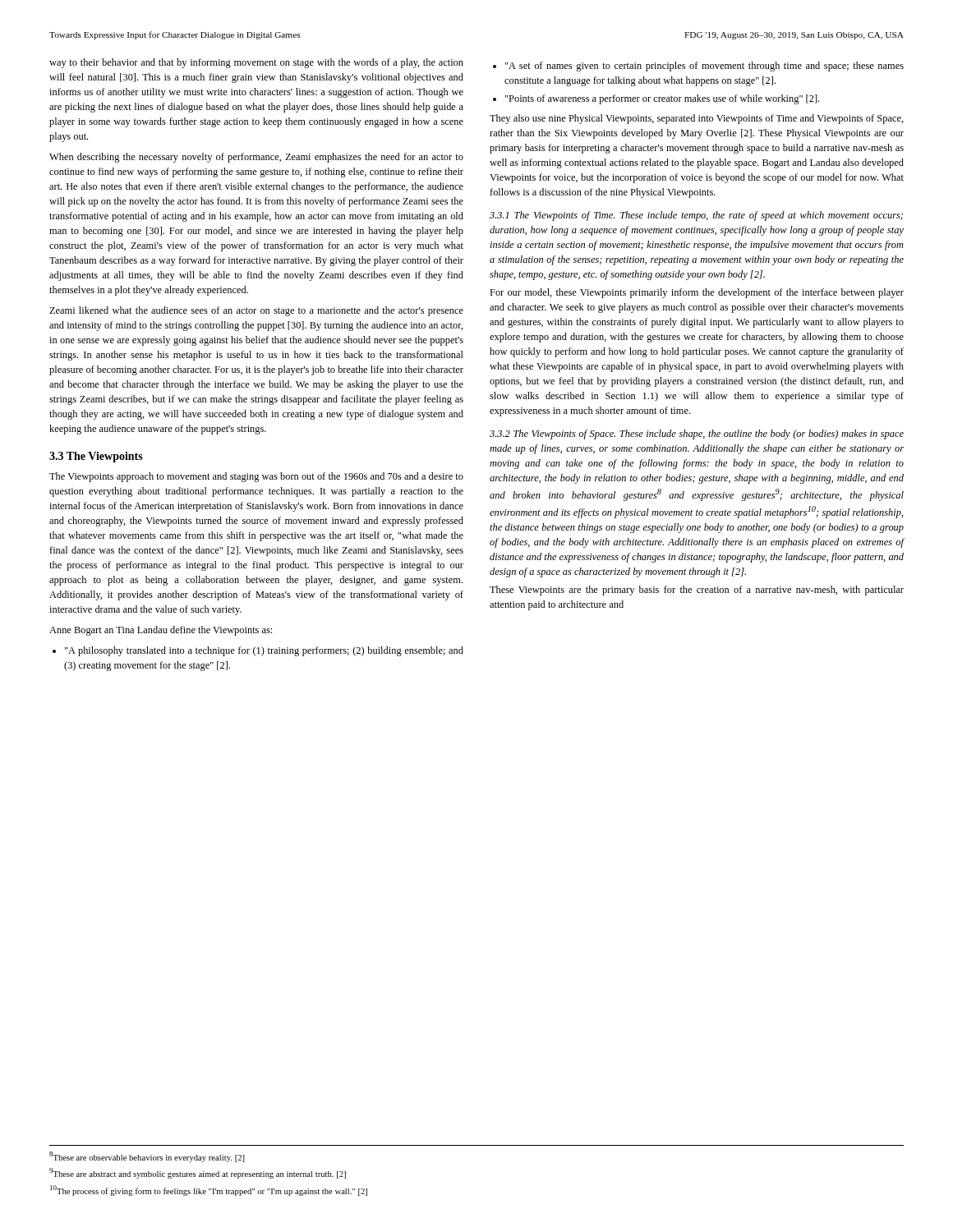
Task: Find the footnote with the text "9These are abstract and symbolic gestures aimed at"
Action: point(198,1173)
